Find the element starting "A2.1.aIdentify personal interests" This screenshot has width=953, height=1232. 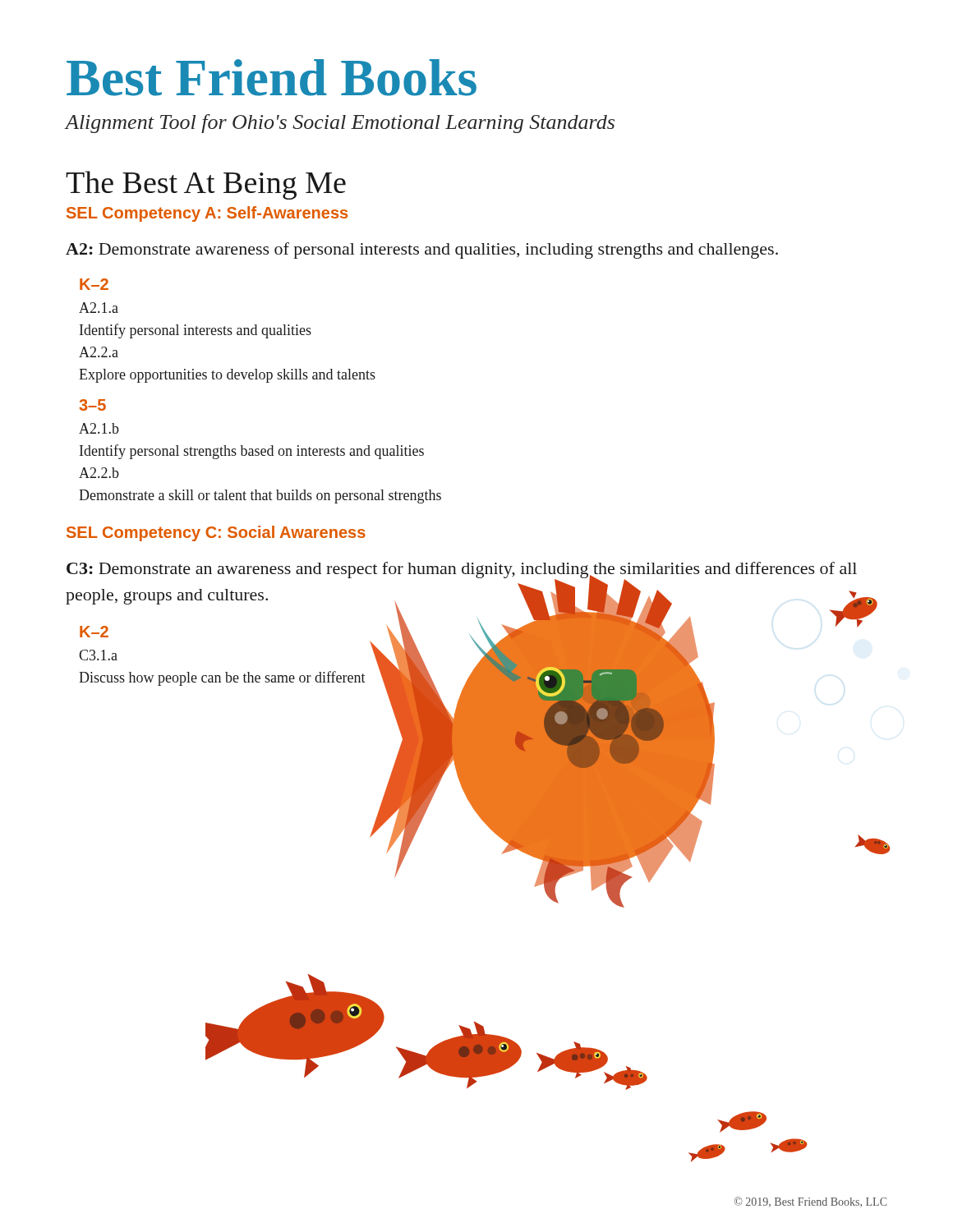(99, 308)
